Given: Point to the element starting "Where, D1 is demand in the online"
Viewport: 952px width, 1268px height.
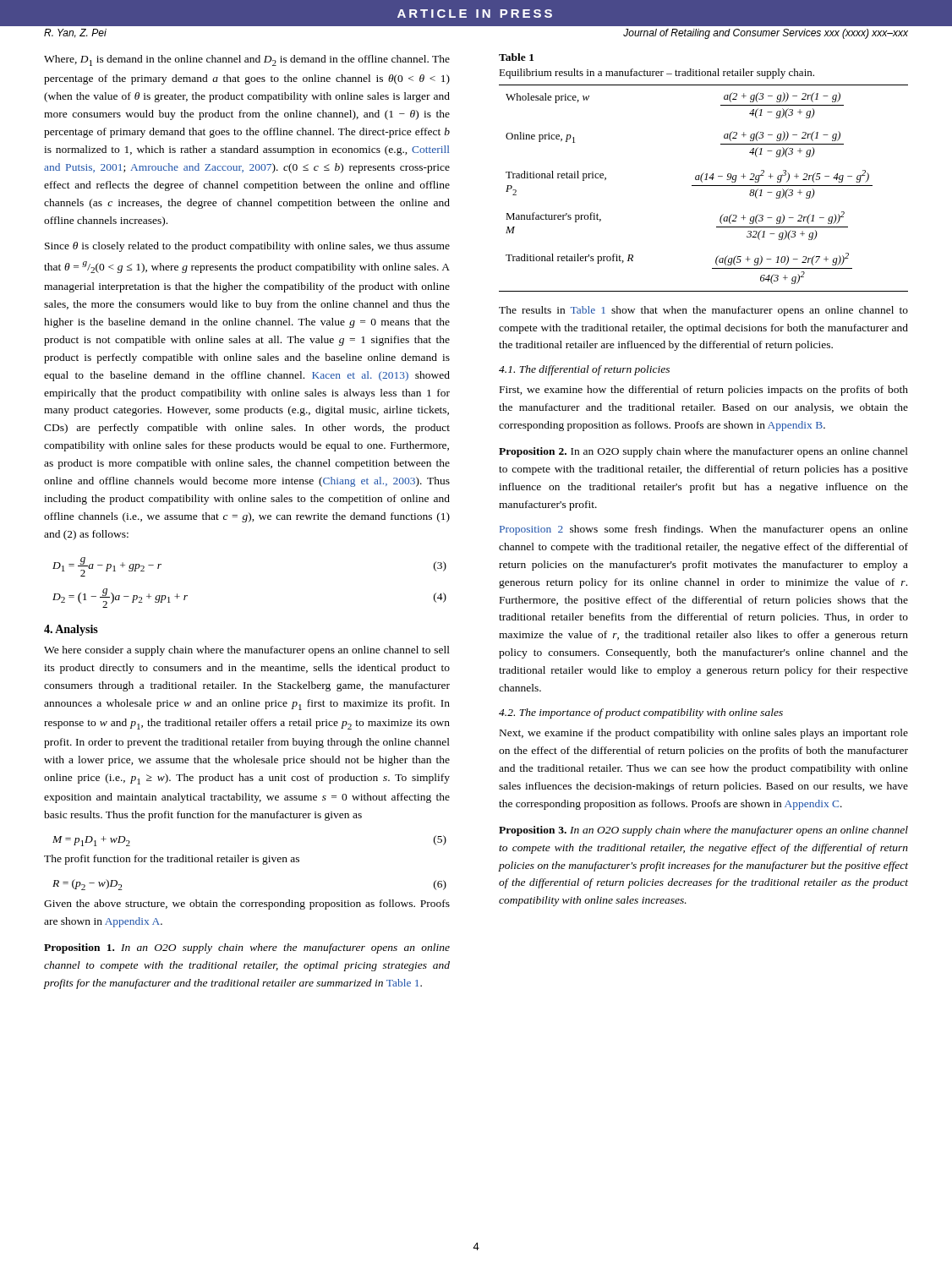Looking at the screenshot, I should 247,140.
